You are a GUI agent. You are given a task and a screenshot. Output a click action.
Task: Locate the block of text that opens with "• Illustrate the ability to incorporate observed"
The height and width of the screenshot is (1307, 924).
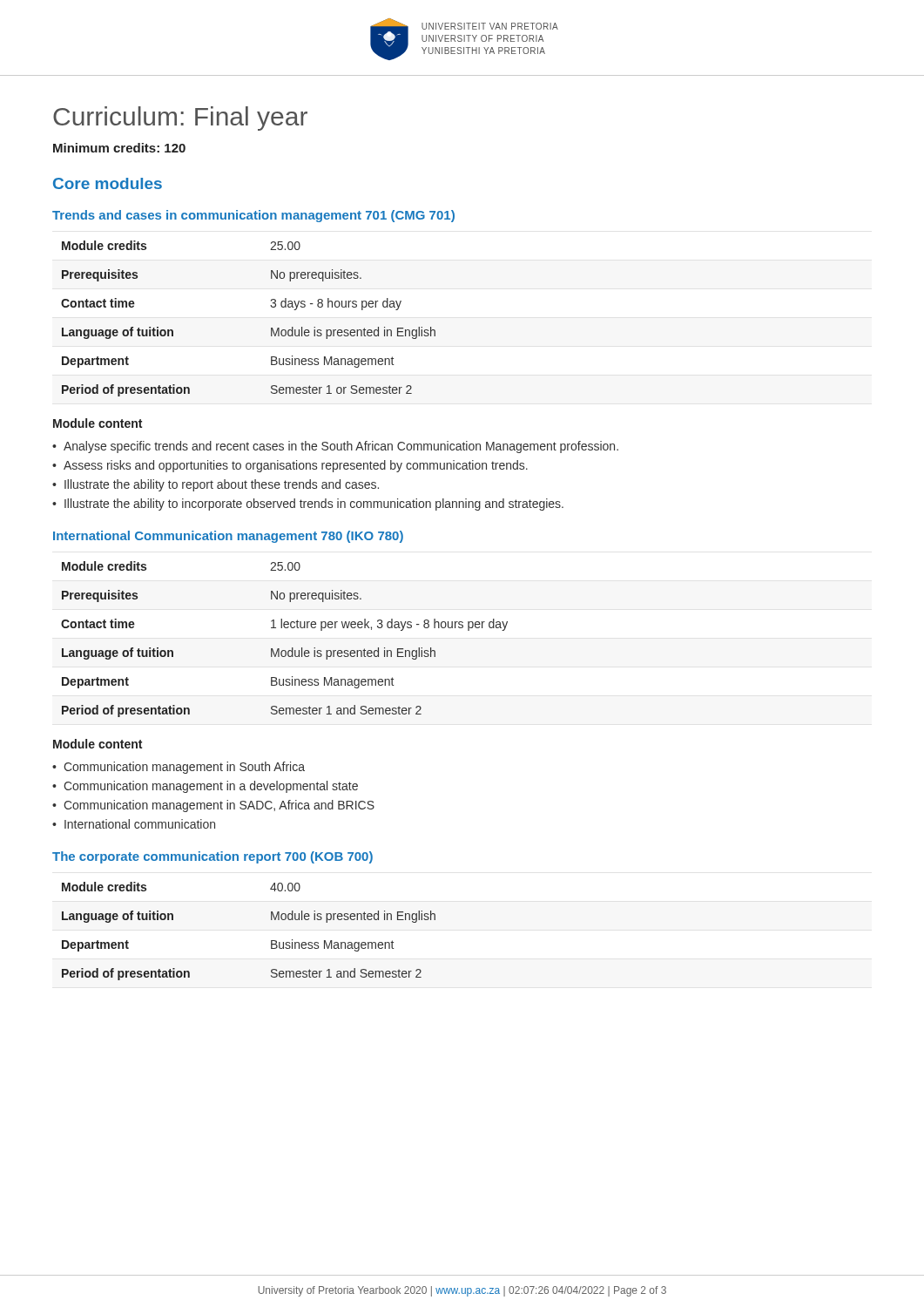pos(308,504)
